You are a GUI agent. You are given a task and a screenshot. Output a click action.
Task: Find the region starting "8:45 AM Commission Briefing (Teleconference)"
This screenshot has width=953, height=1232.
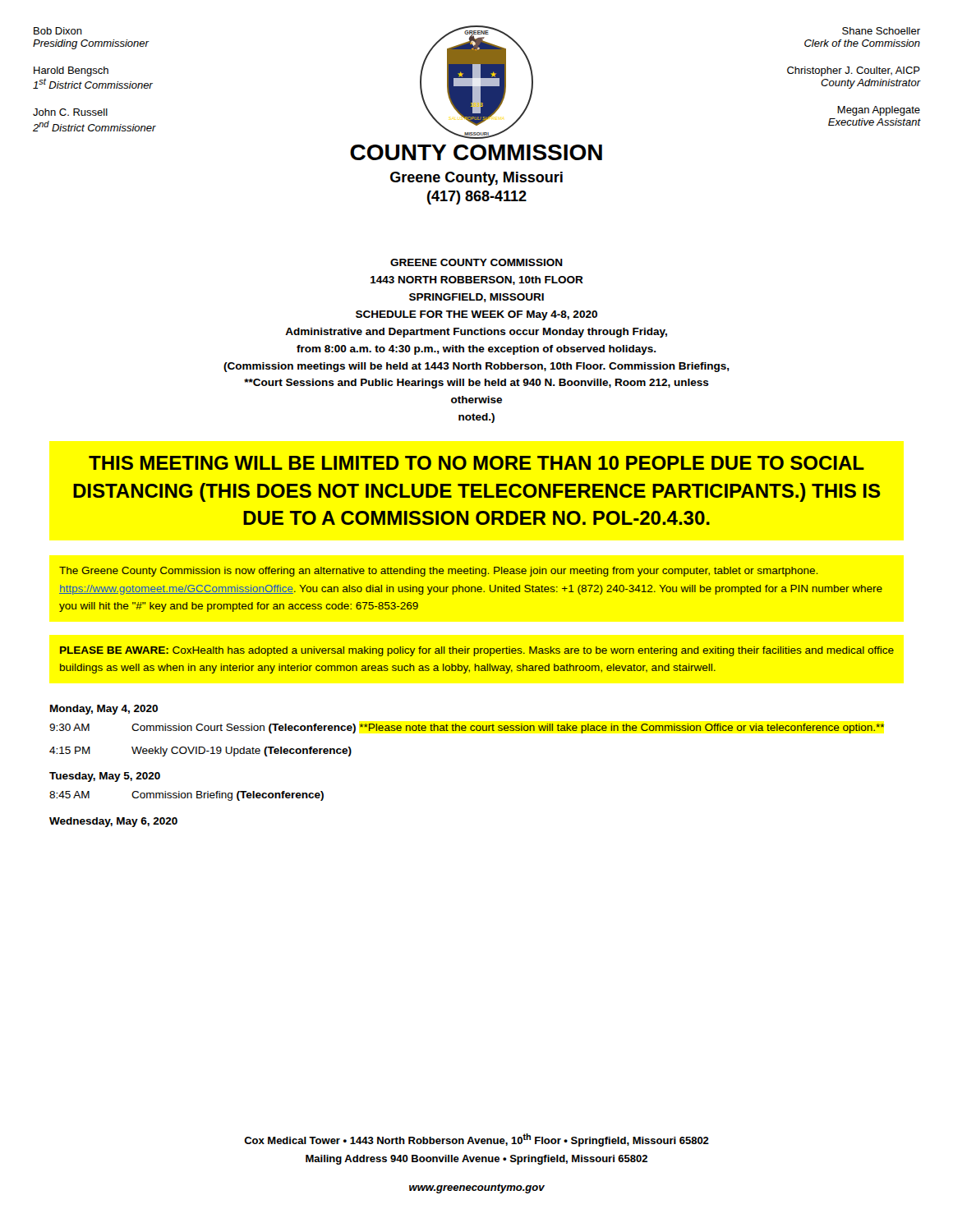[186, 796]
